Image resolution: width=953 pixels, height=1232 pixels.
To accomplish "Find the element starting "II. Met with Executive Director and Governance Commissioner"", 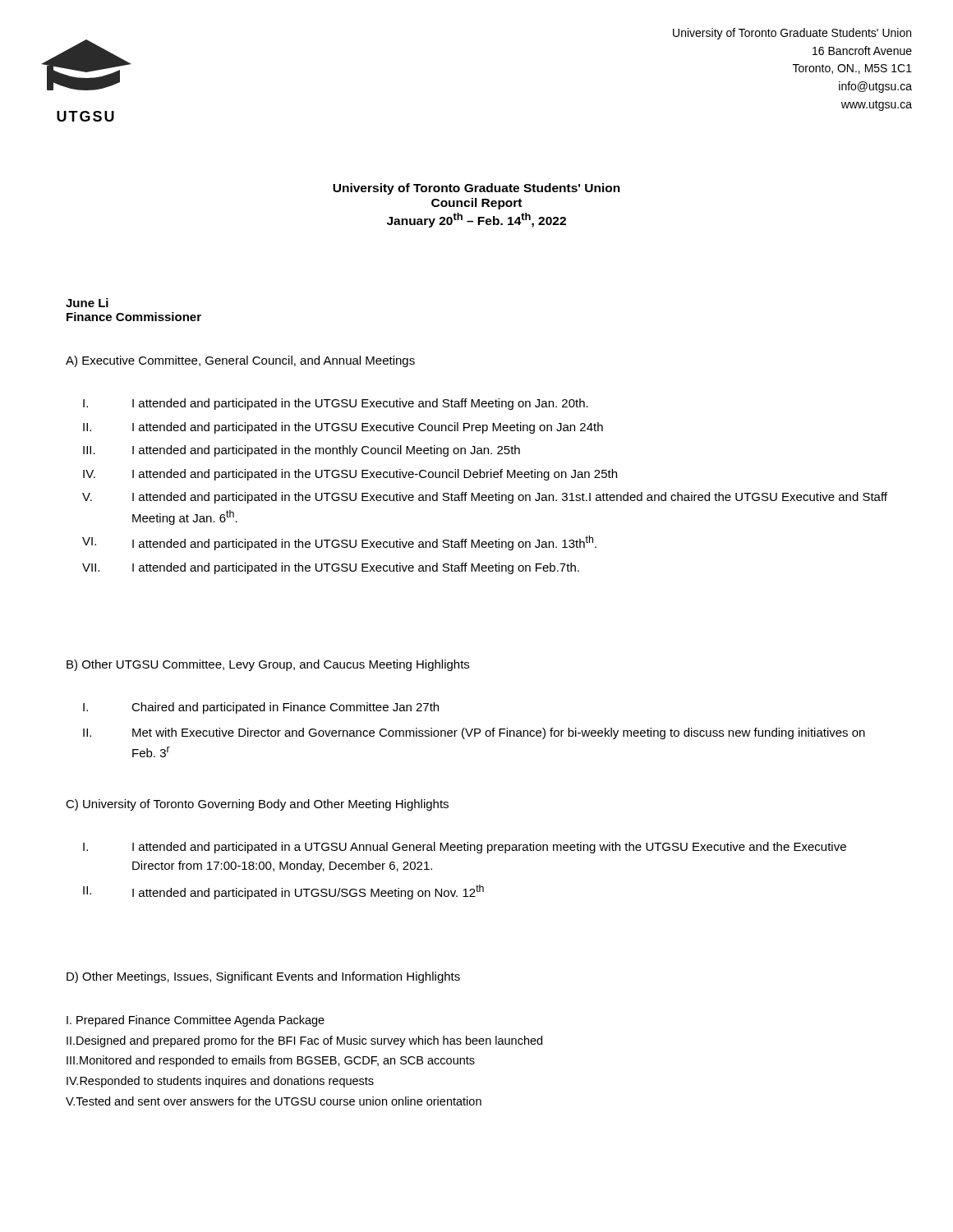I will click(476, 743).
